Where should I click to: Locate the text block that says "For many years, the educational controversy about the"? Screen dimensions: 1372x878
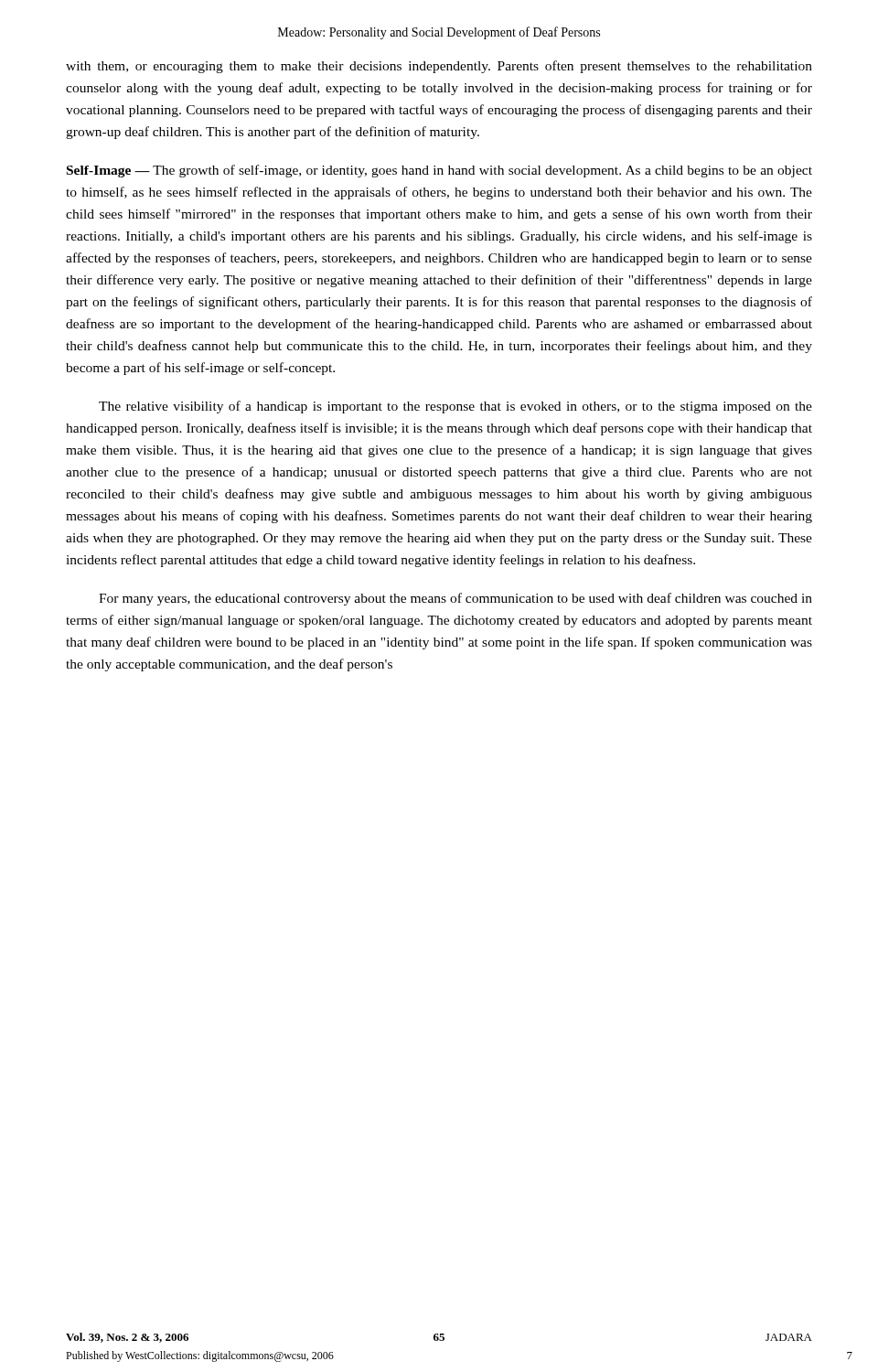click(x=439, y=631)
